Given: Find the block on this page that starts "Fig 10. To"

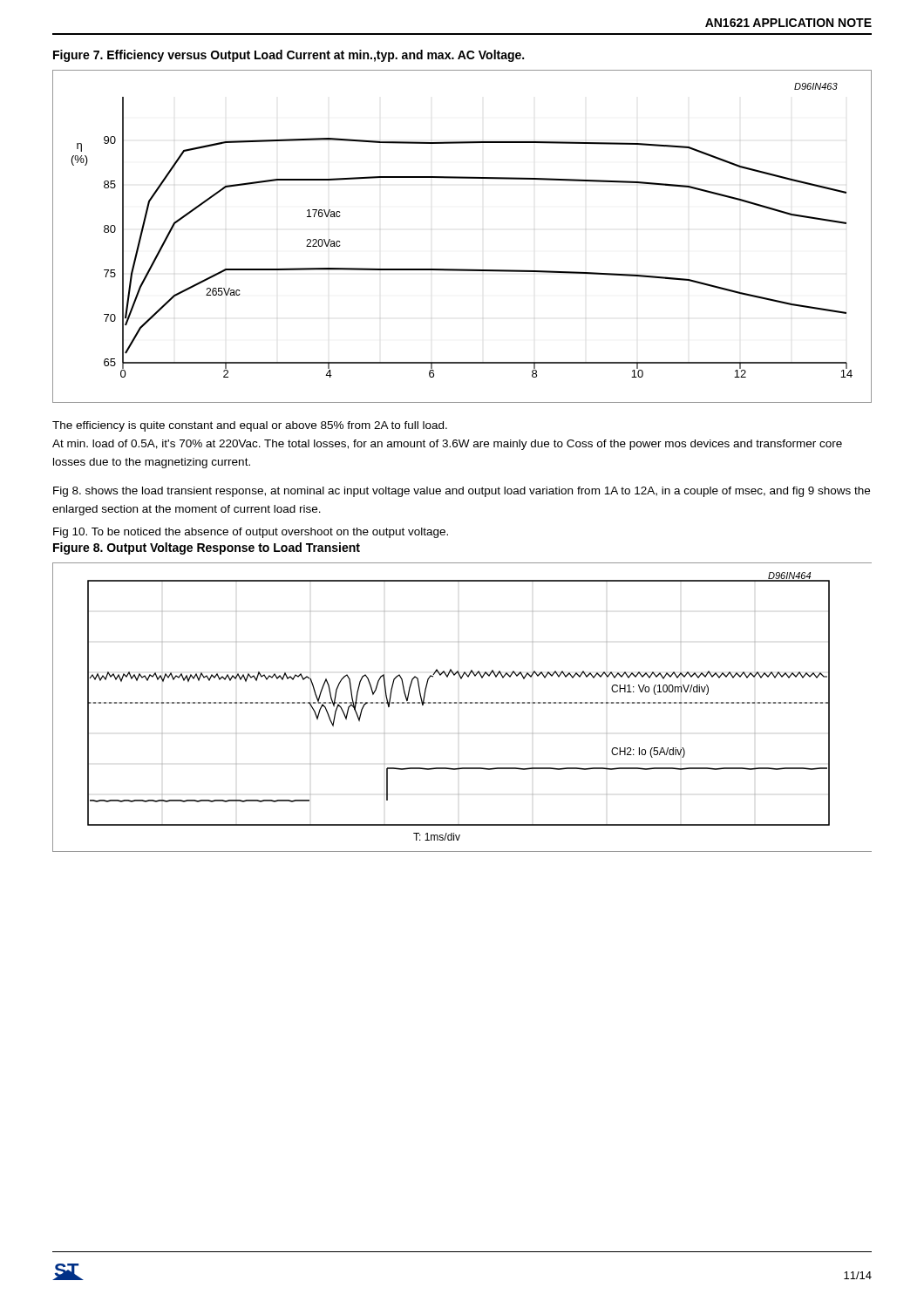Looking at the screenshot, I should coord(251,531).
